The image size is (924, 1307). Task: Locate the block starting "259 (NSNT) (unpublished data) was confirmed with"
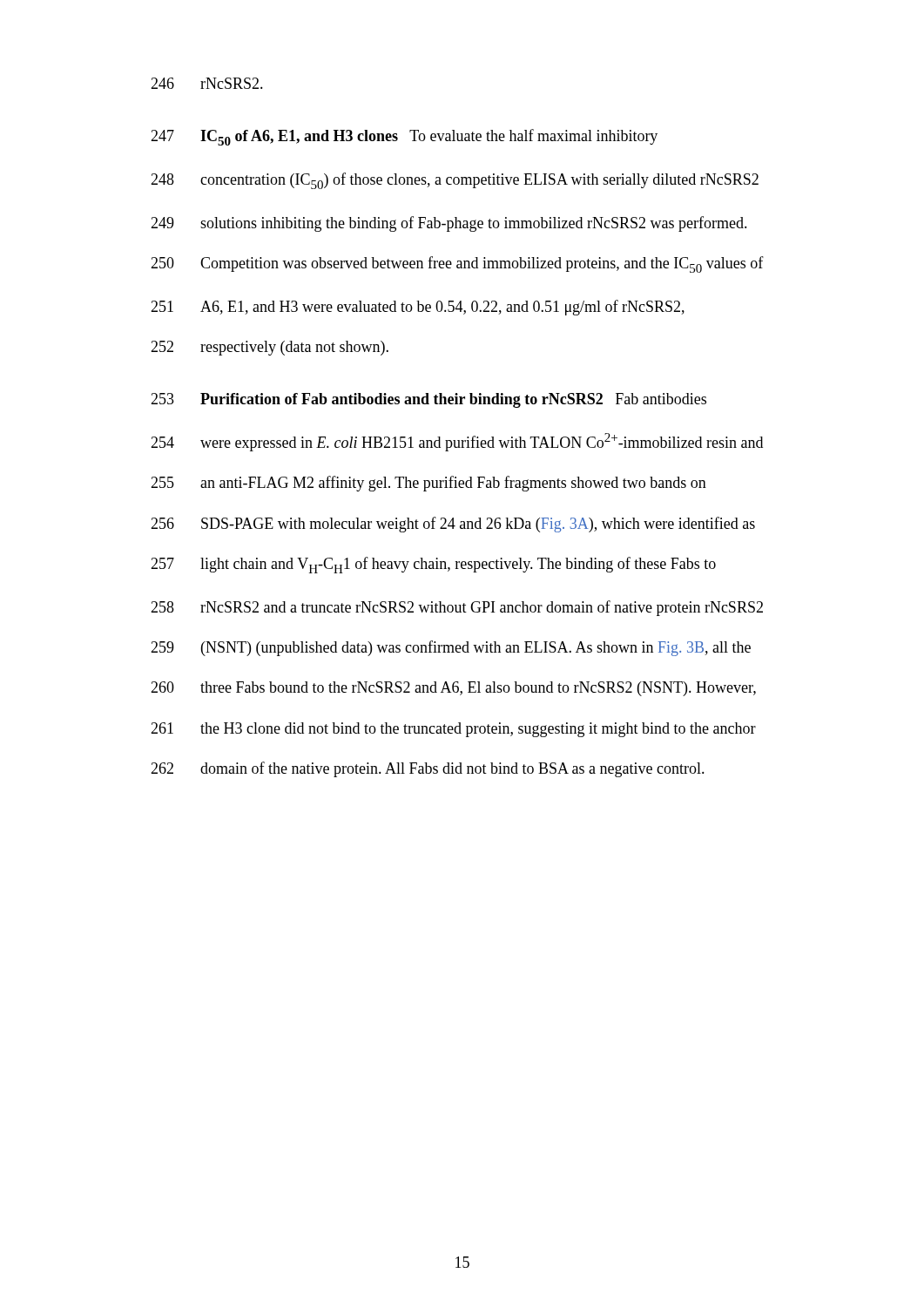[462, 647]
